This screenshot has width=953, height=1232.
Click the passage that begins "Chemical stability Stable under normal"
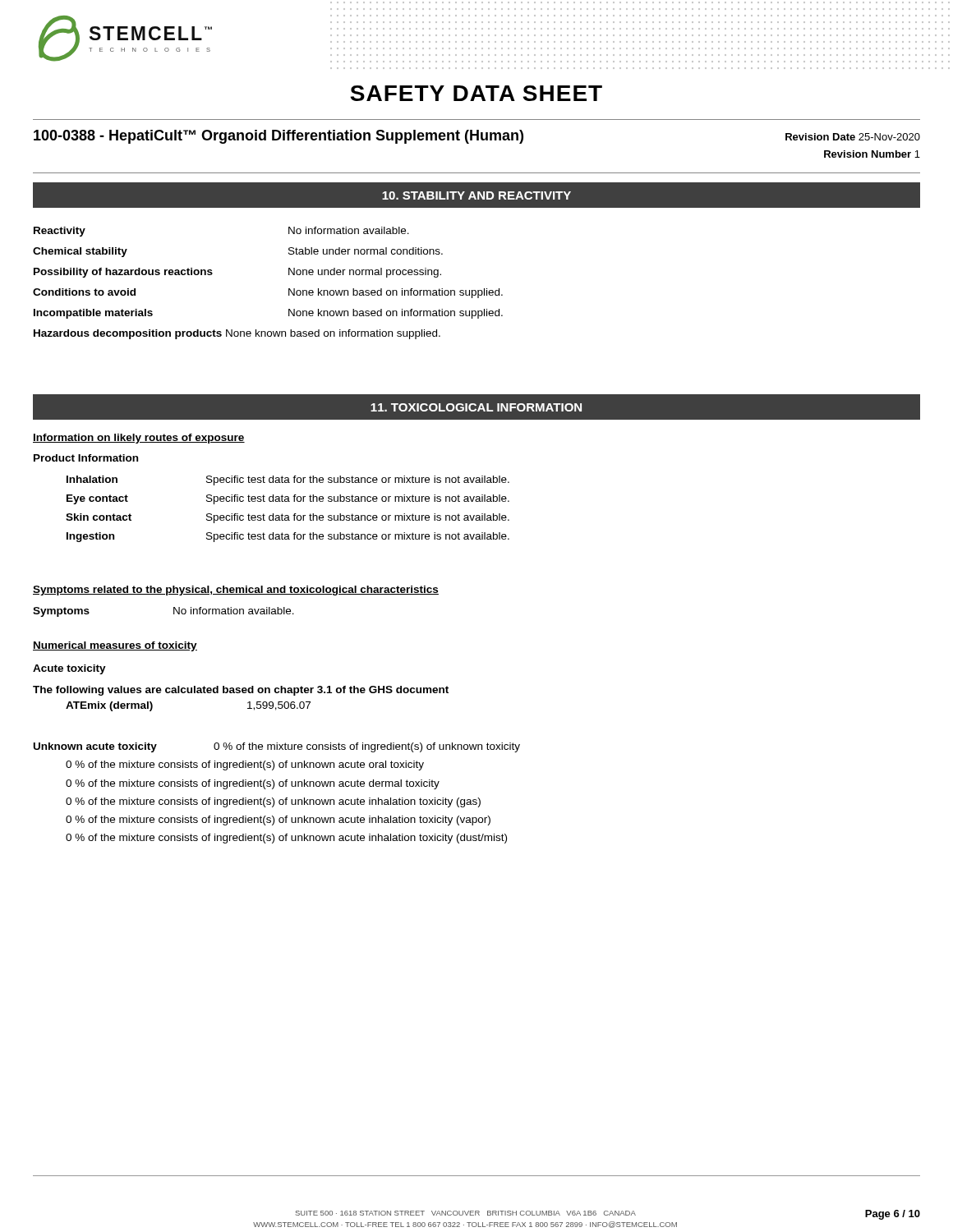[x=77, y=252]
